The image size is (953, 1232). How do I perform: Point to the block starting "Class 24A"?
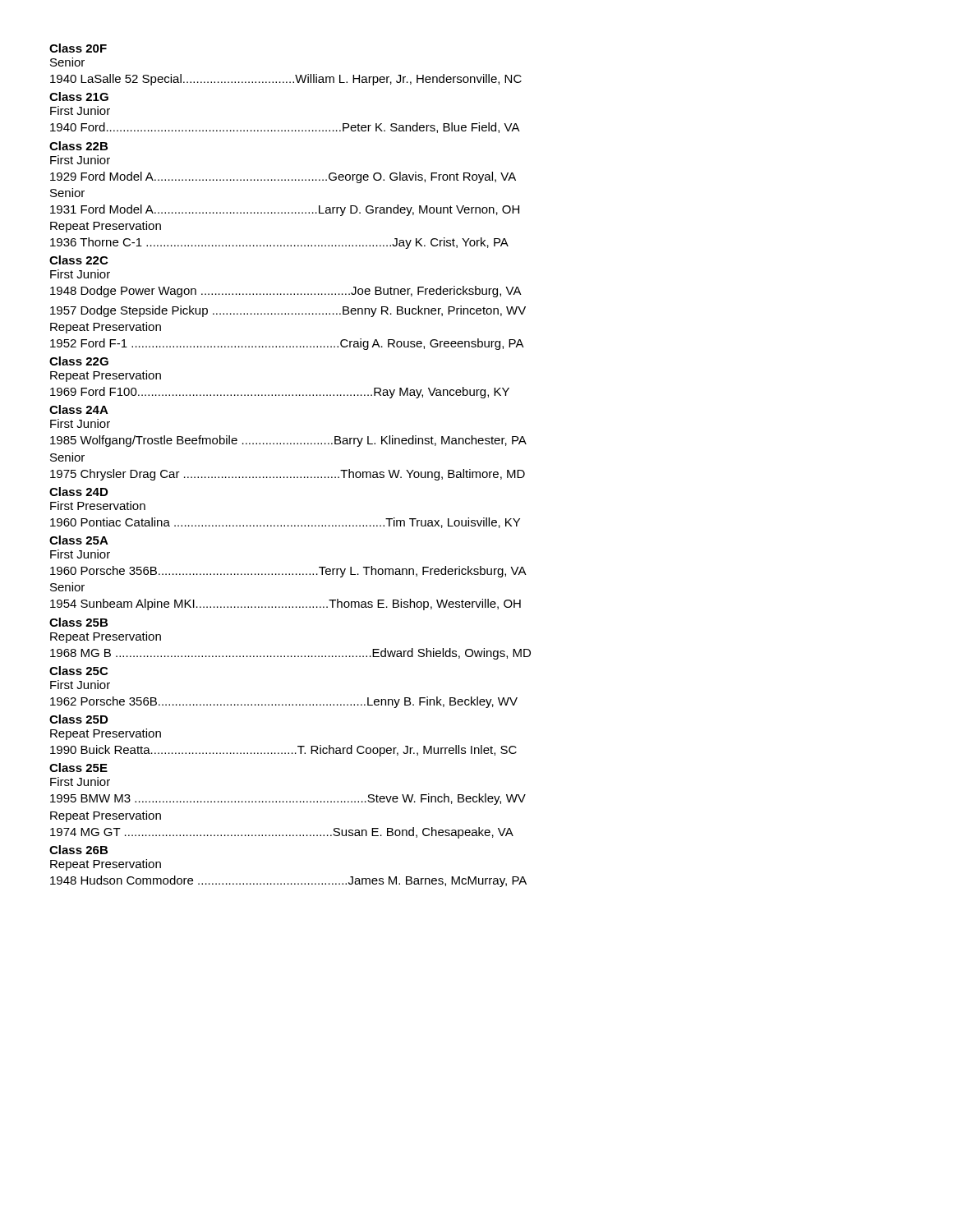pyautogui.click(x=79, y=409)
